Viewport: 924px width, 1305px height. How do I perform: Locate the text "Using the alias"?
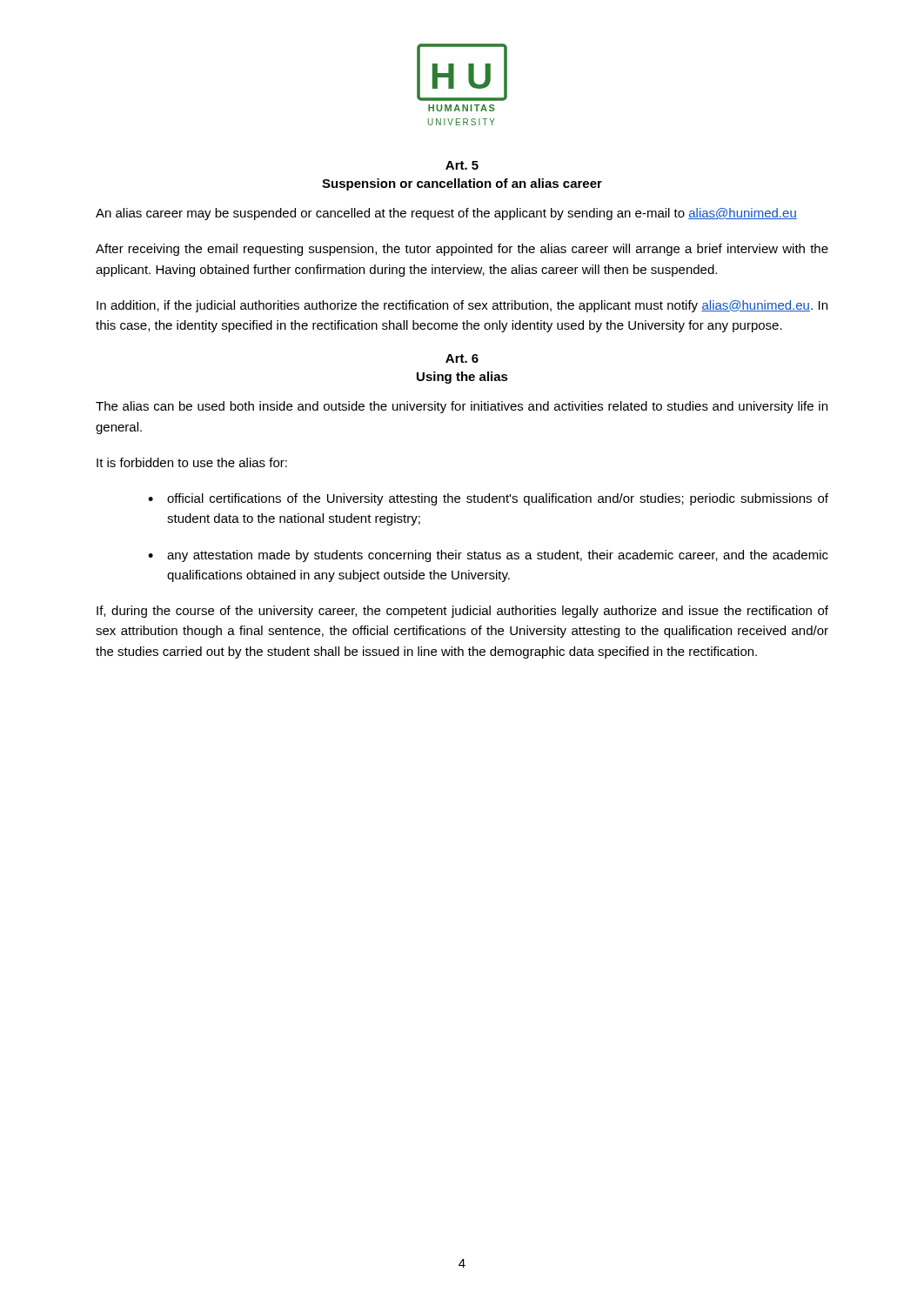[x=462, y=376]
